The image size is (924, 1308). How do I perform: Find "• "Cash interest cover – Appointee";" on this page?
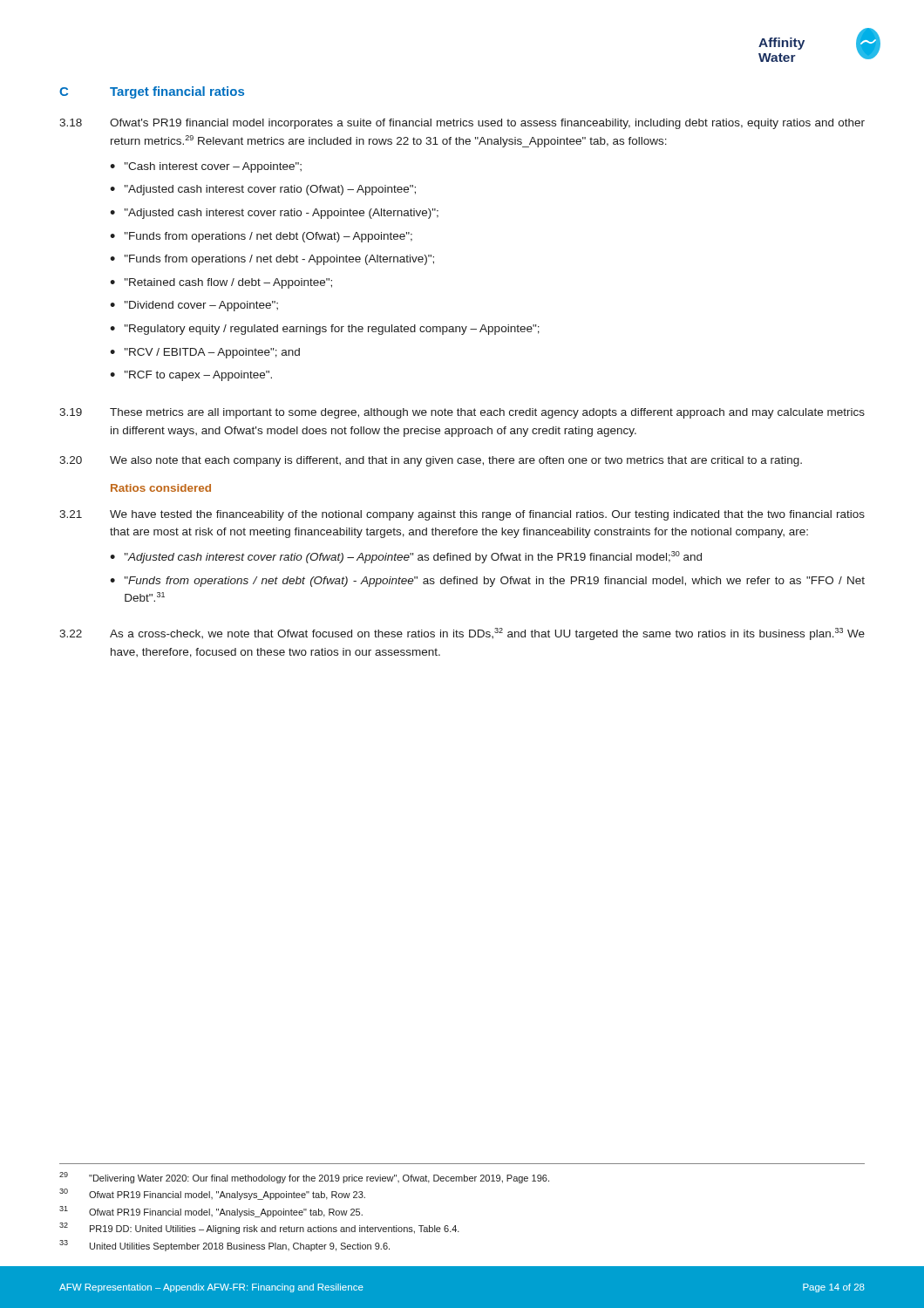click(x=206, y=167)
